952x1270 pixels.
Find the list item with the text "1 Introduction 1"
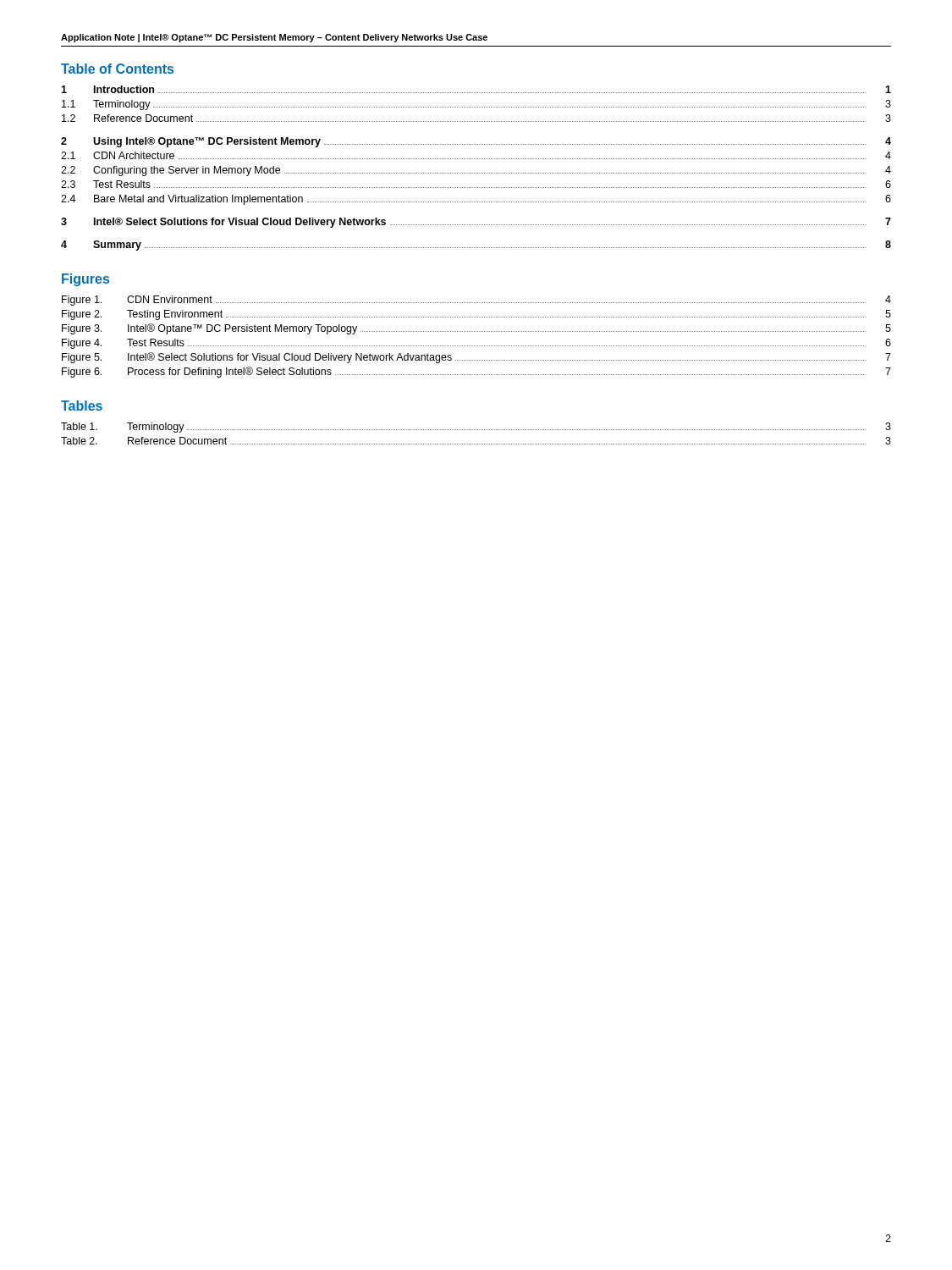(476, 104)
